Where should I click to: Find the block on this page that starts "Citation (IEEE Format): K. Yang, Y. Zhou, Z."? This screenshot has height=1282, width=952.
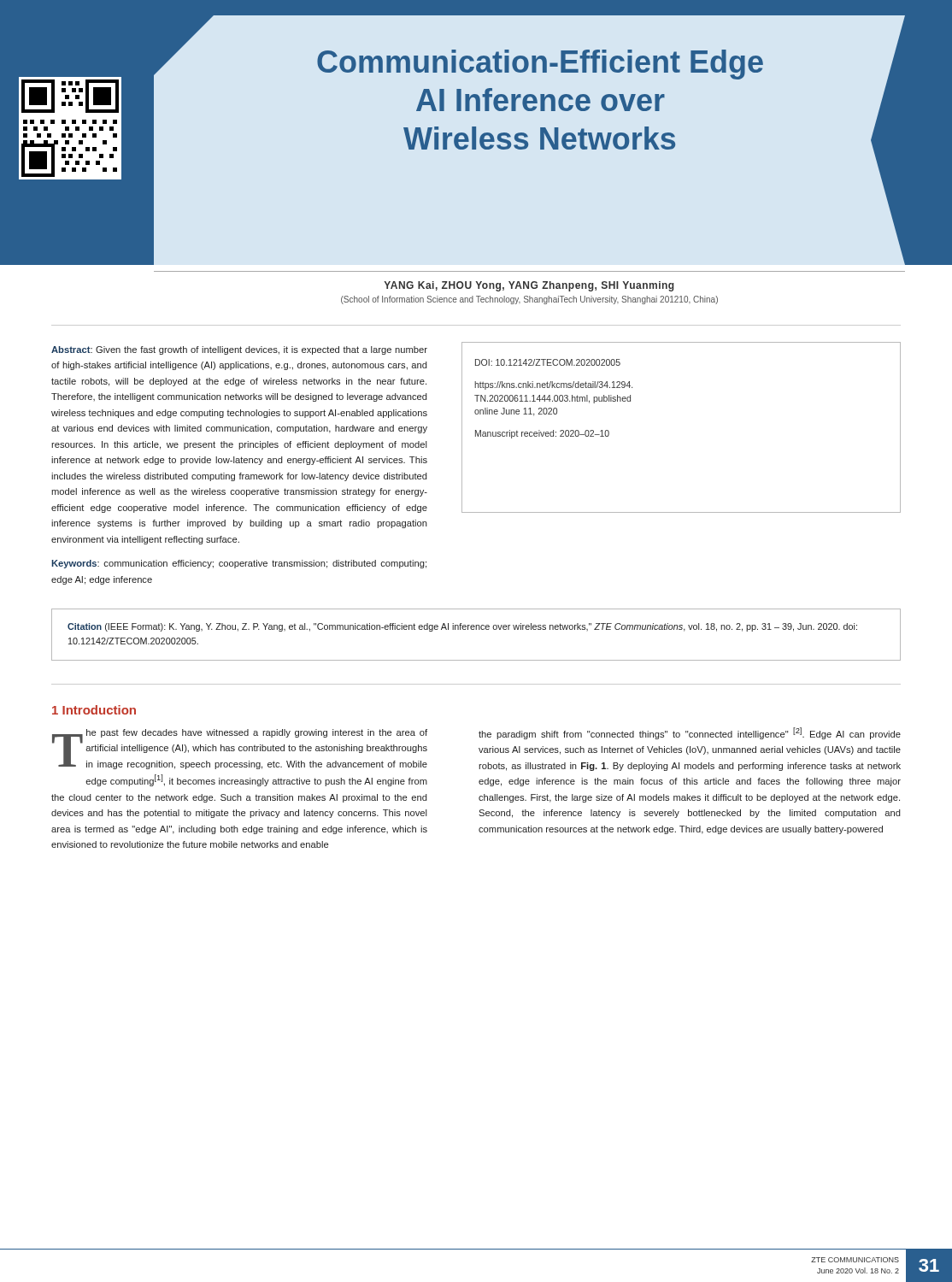(x=476, y=634)
